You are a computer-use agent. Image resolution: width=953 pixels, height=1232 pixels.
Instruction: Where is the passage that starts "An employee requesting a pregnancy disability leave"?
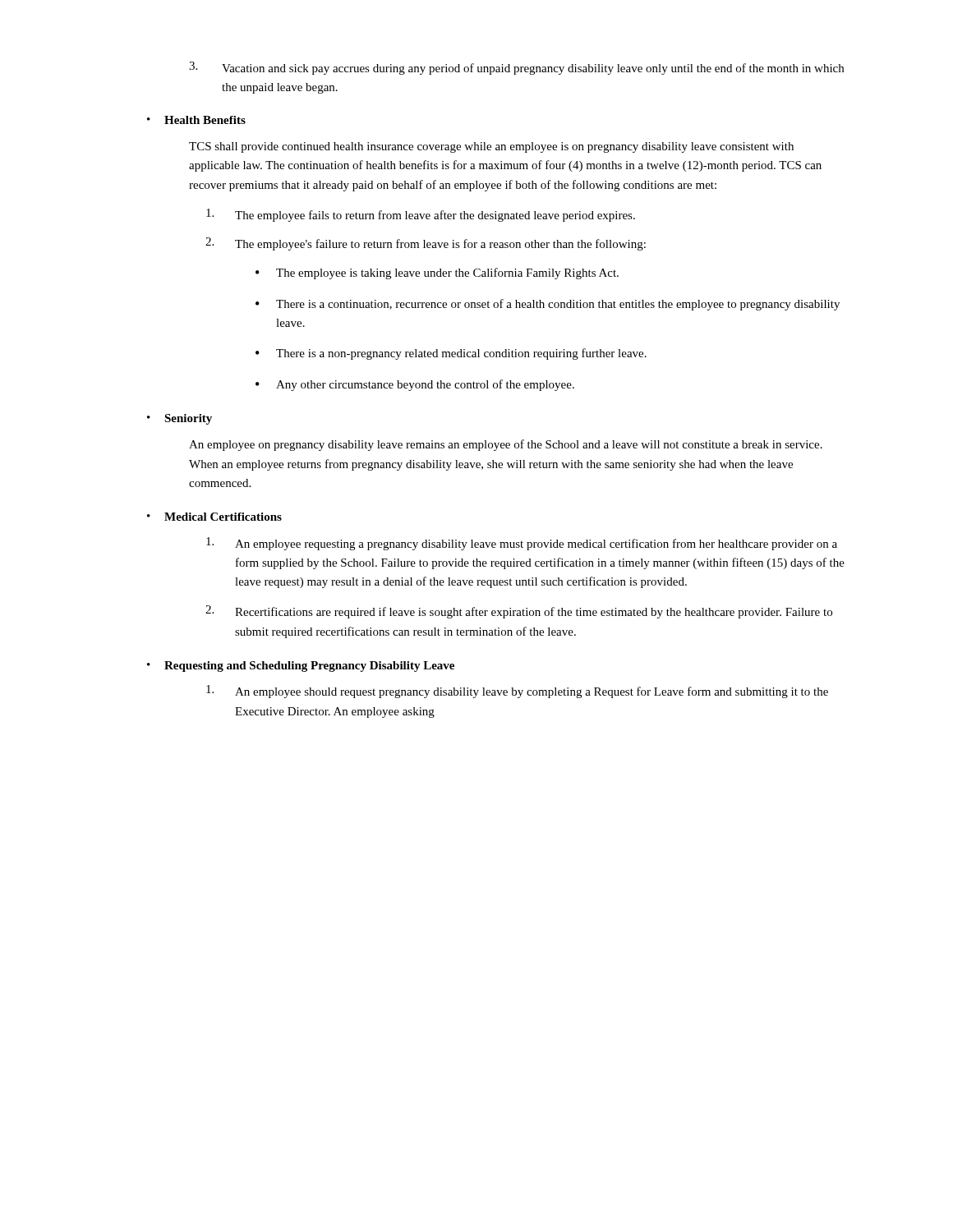[x=526, y=563]
